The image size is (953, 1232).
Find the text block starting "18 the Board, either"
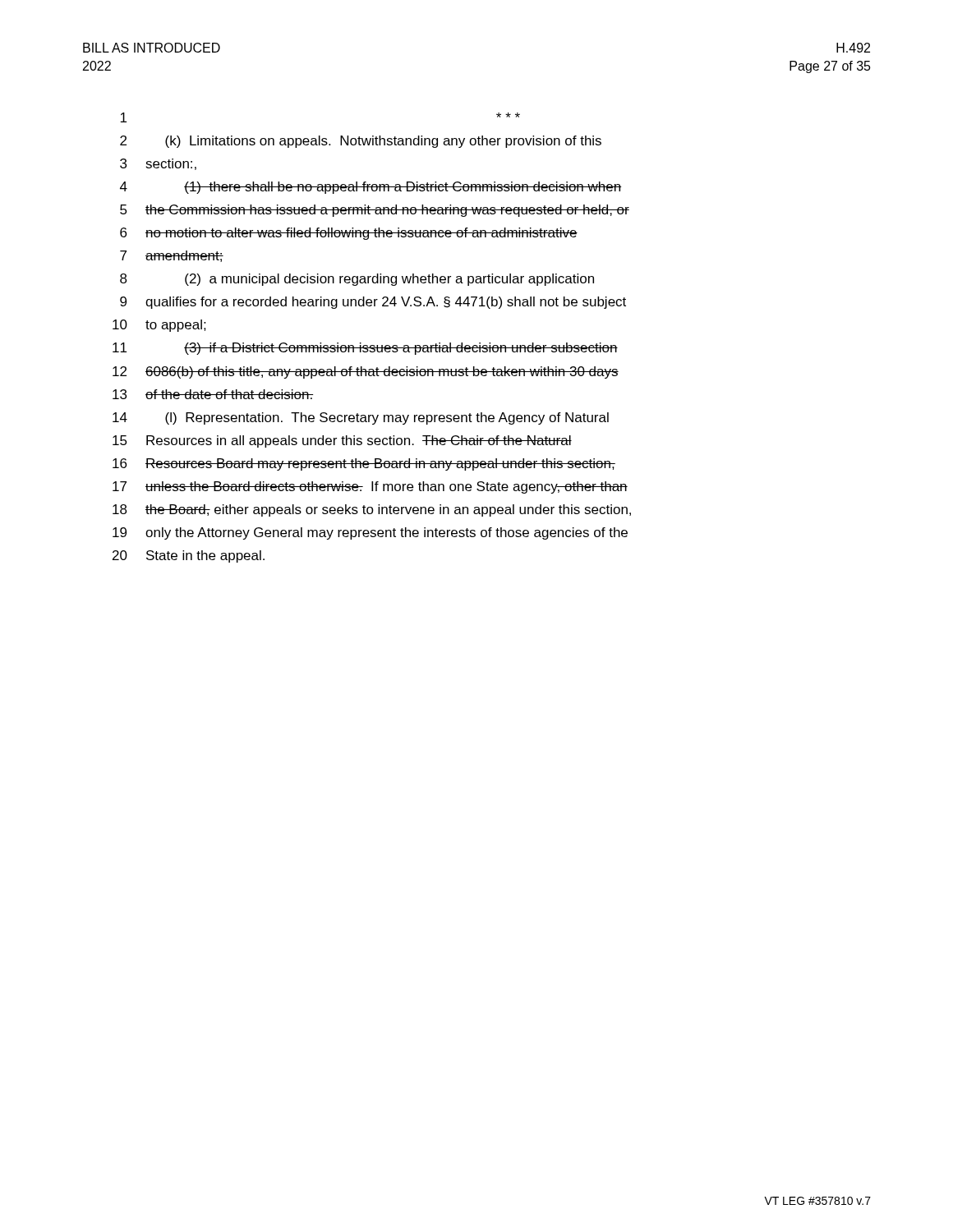[476, 510]
